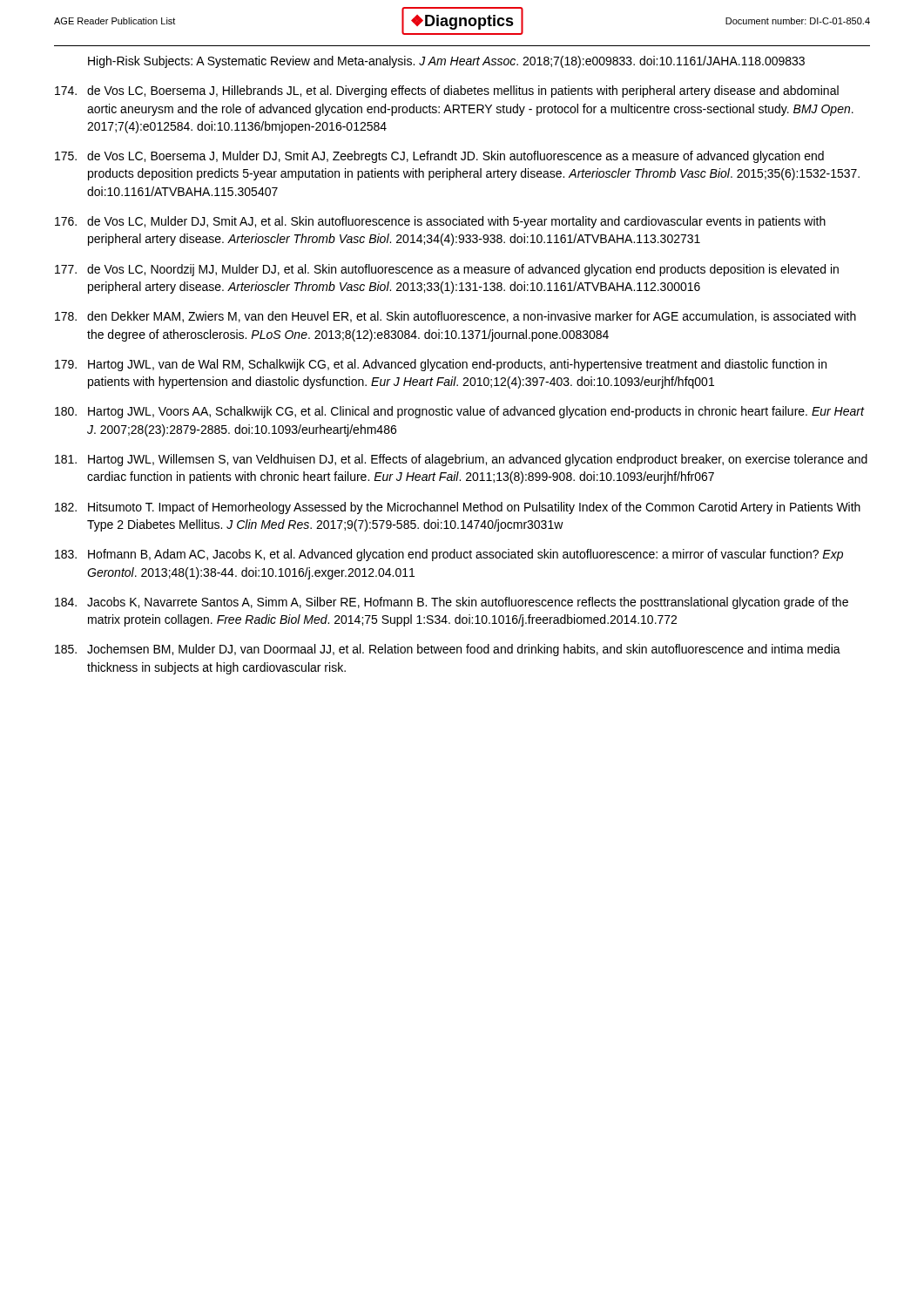The width and height of the screenshot is (924, 1307).
Task: Select the list item with the text "185. Jochemsen BM, Mulder"
Action: (462, 658)
